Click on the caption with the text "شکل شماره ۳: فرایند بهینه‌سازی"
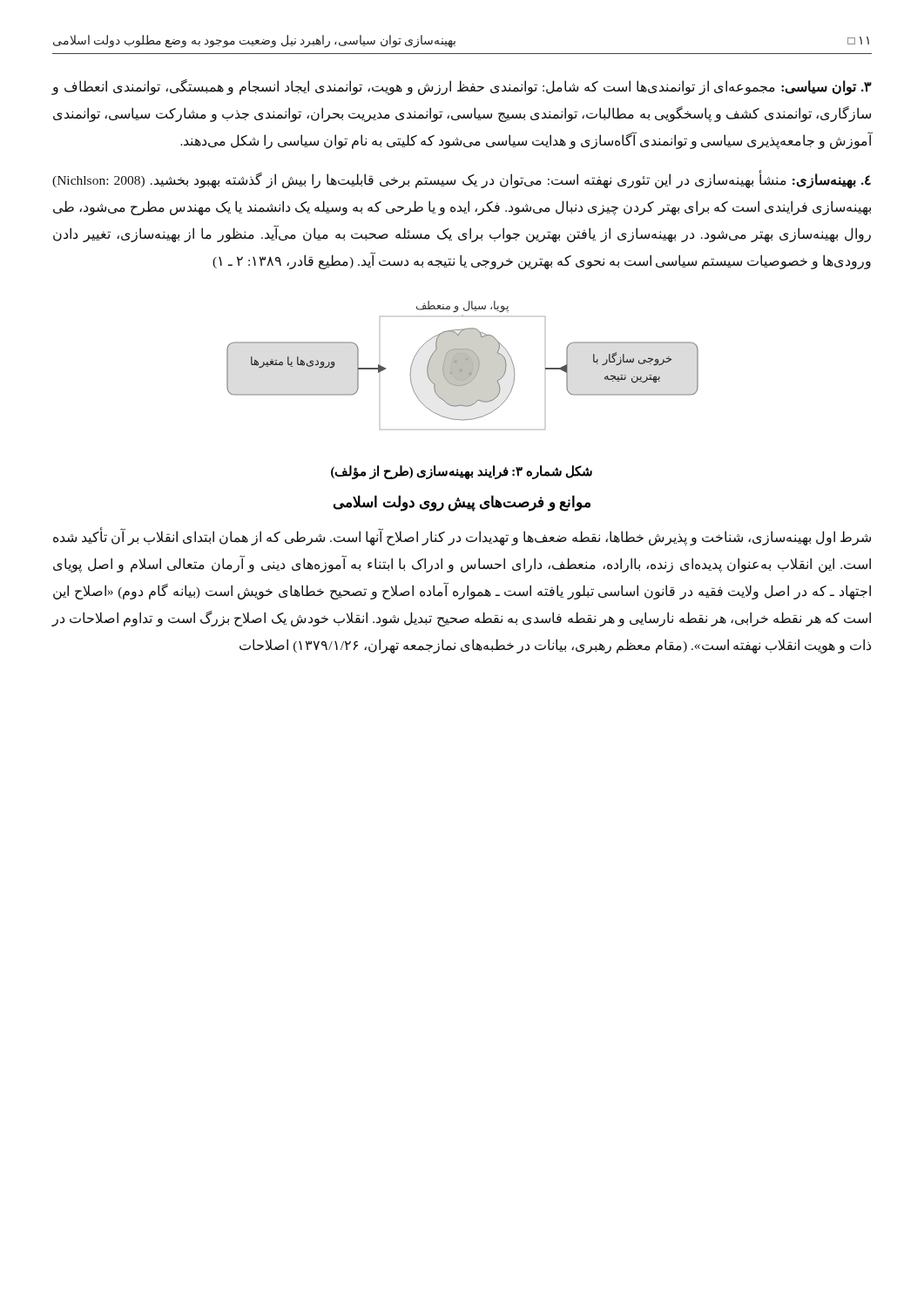The height and width of the screenshot is (1307, 924). tap(462, 471)
